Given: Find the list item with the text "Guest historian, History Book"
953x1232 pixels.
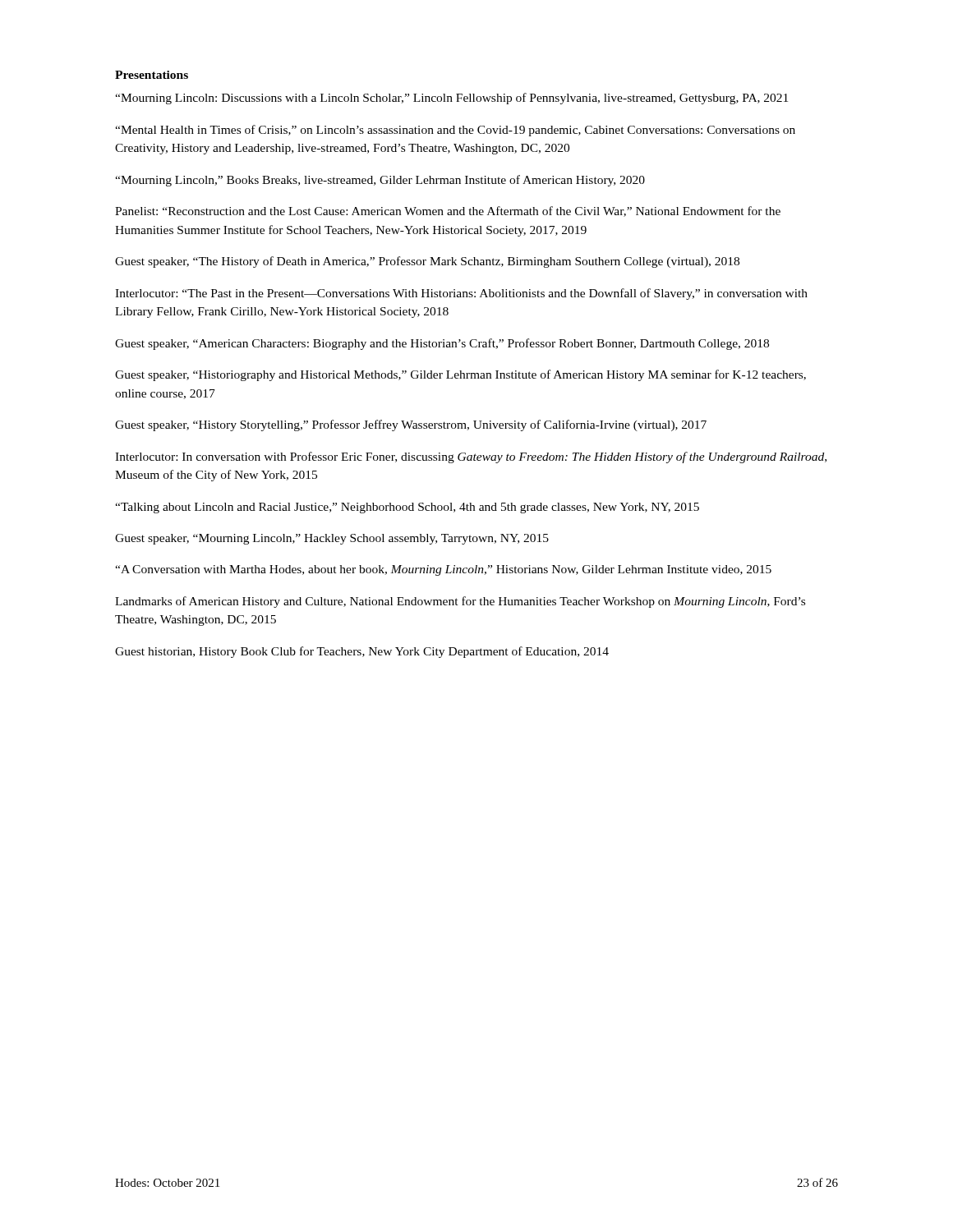Looking at the screenshot, I should [x=362, y=651].
